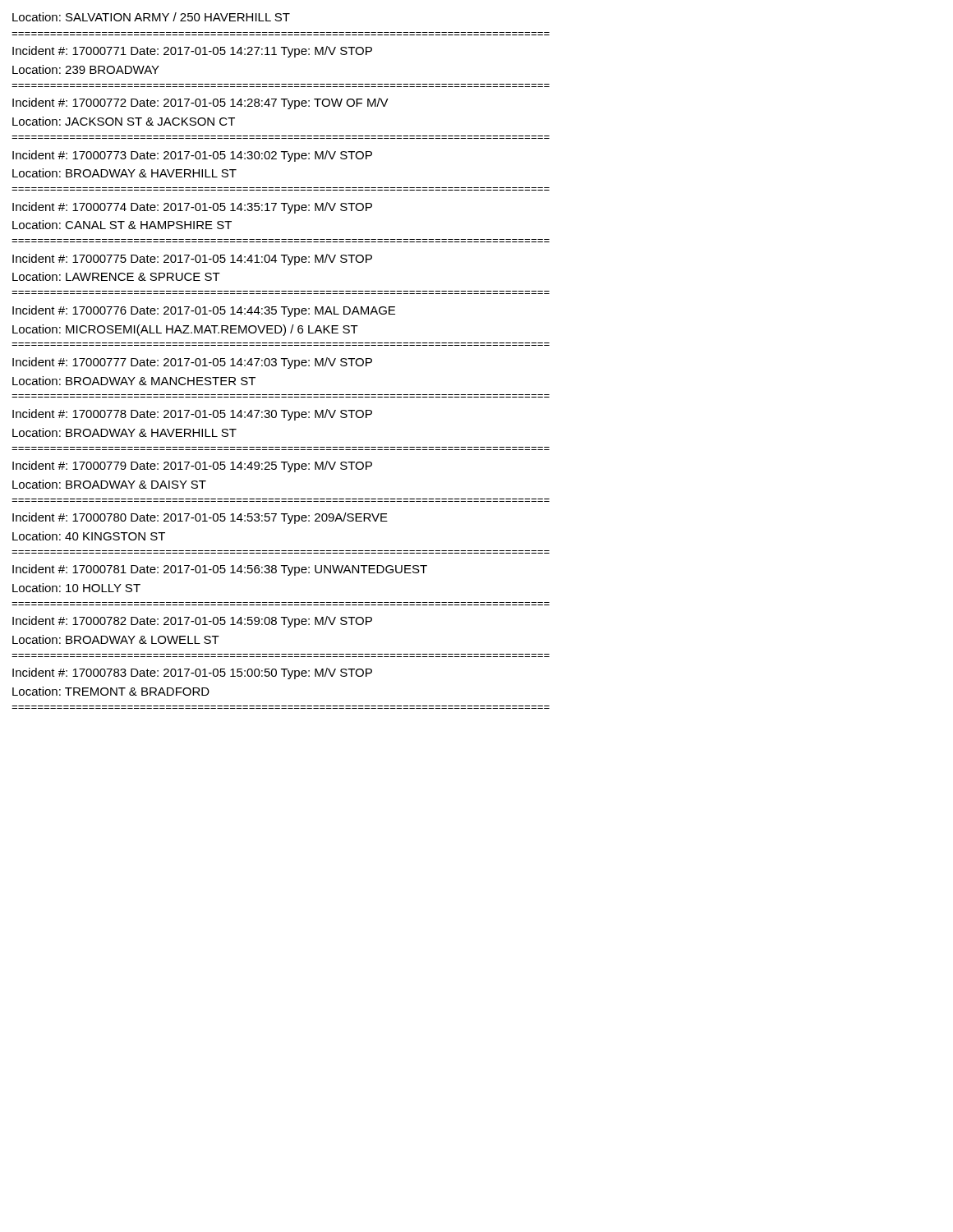Point to the passage starting "==================================================================================== Incident #: 17000777 Date: 2017-01-05"
Image resolution: width=953 pixels, height=1232 pixels.
coord(192,363)
